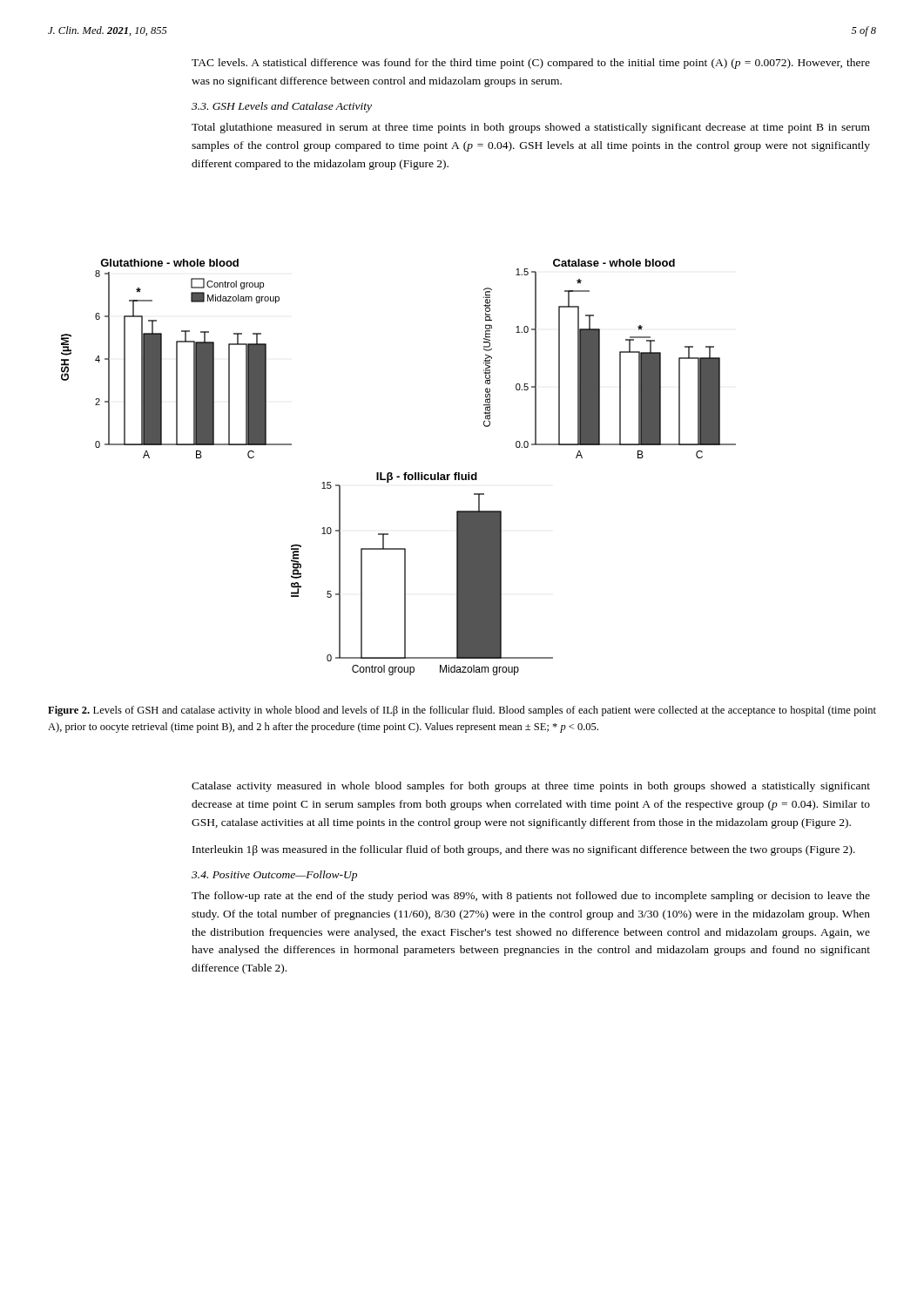This screenshot has width=924, height=1307.
Task: Select the grouped bar chart
Action: click(462, 466)
